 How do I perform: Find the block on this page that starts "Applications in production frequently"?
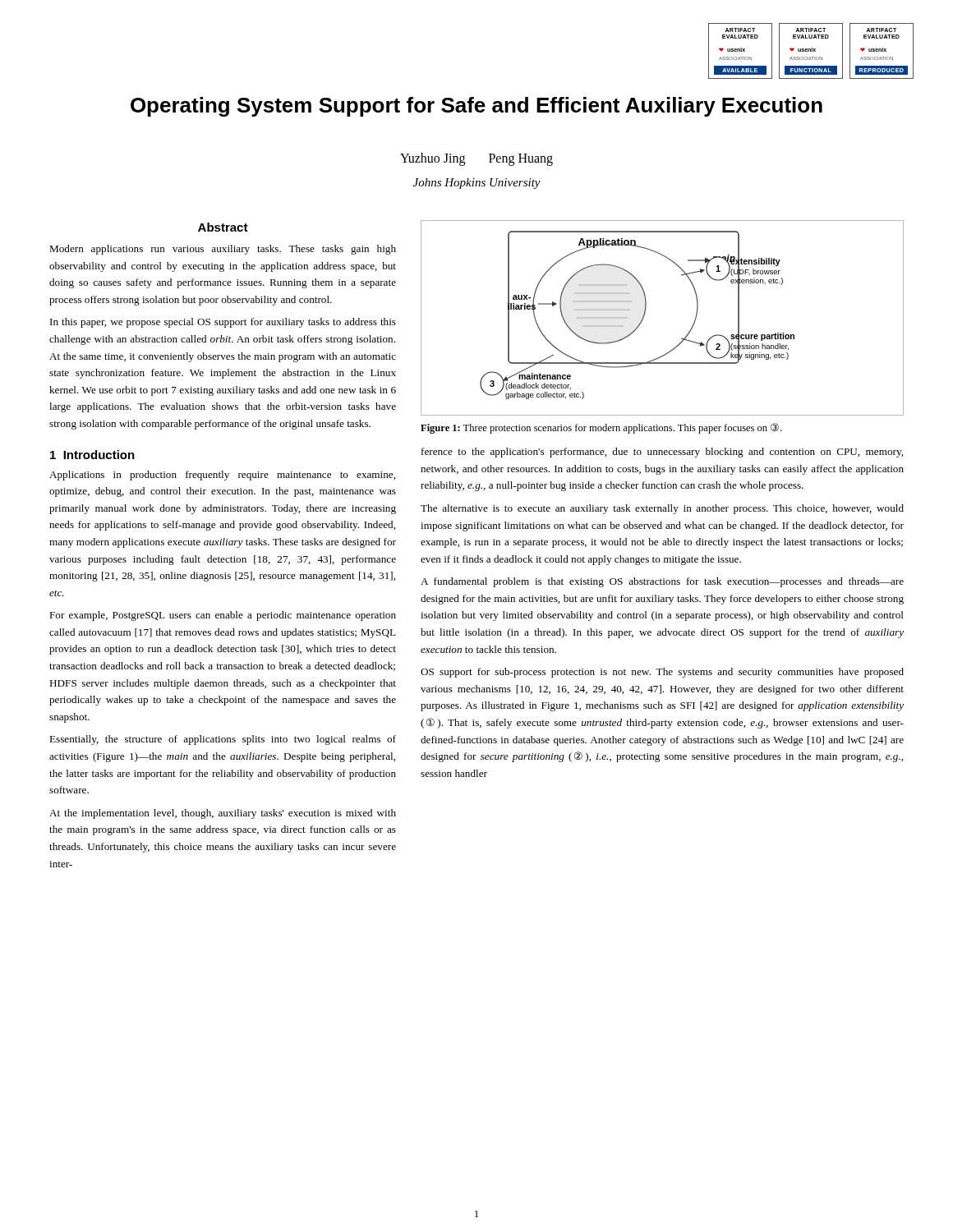click(x=223, y=669)
